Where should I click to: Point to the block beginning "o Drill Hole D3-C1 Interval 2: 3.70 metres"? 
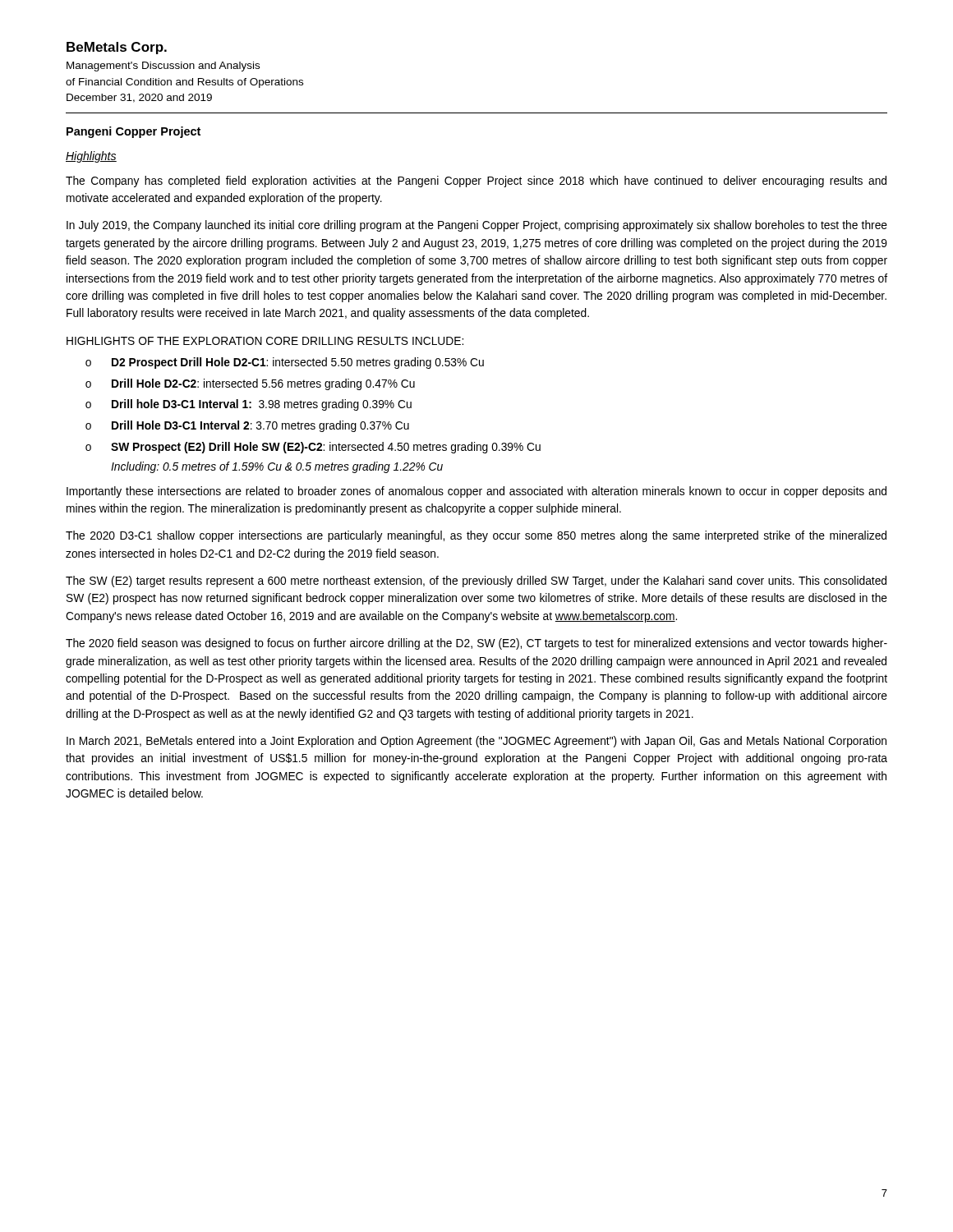(x=247, y=426)
